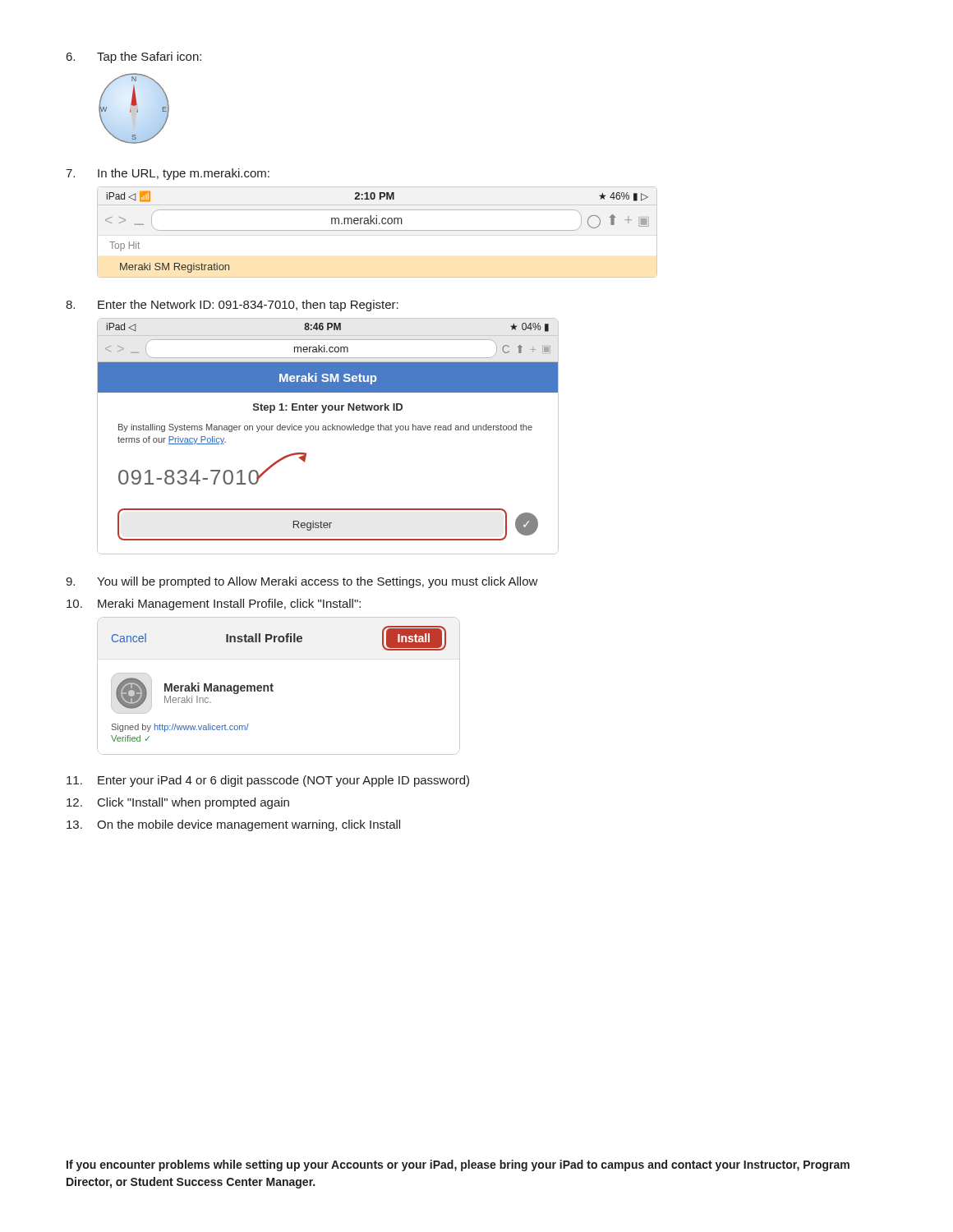
Task: Locate the text block containing "If you encounter problems while setting up"
Action: (x=476, y=1174)
